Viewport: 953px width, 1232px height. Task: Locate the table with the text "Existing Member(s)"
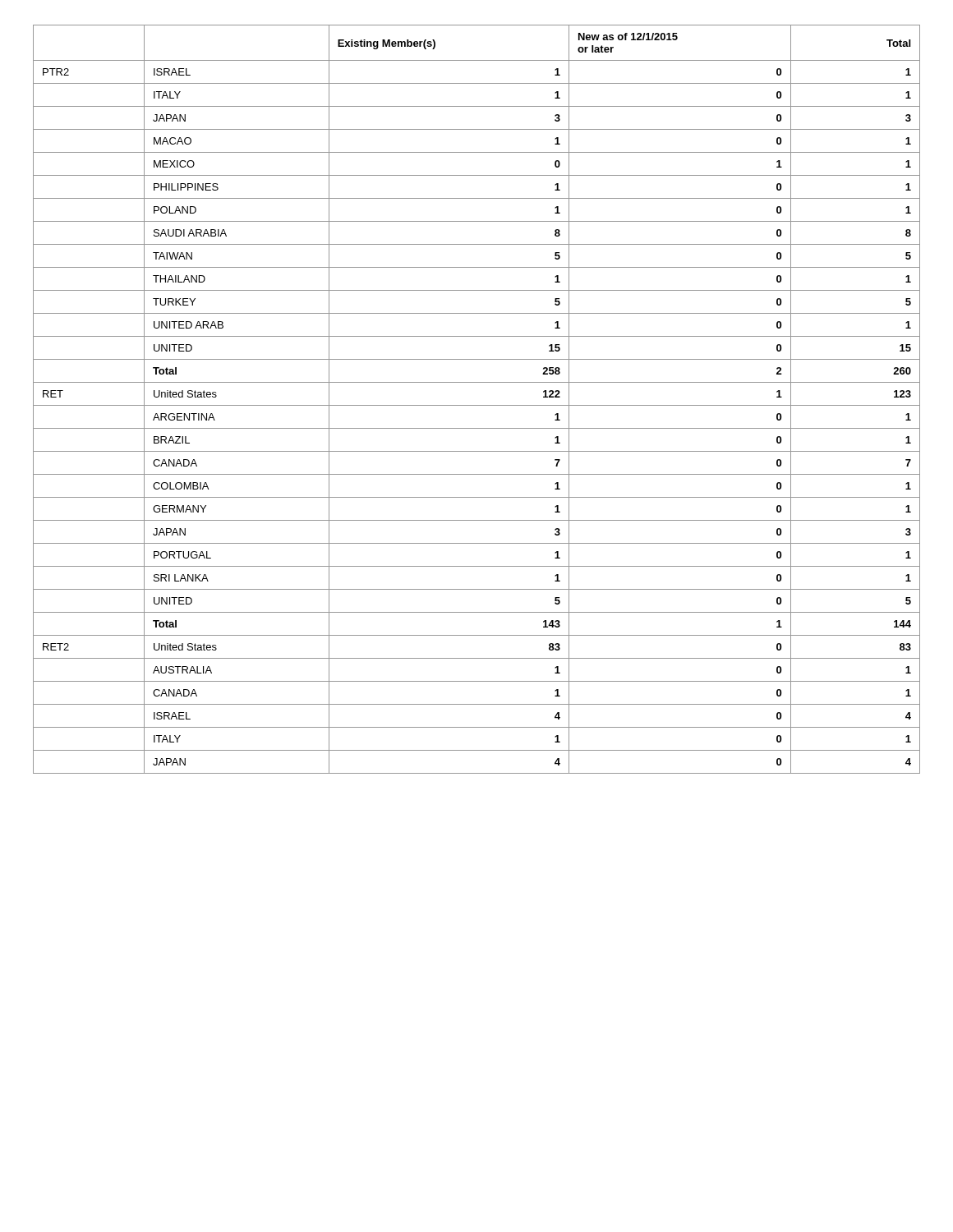click(x=476, y=399)
